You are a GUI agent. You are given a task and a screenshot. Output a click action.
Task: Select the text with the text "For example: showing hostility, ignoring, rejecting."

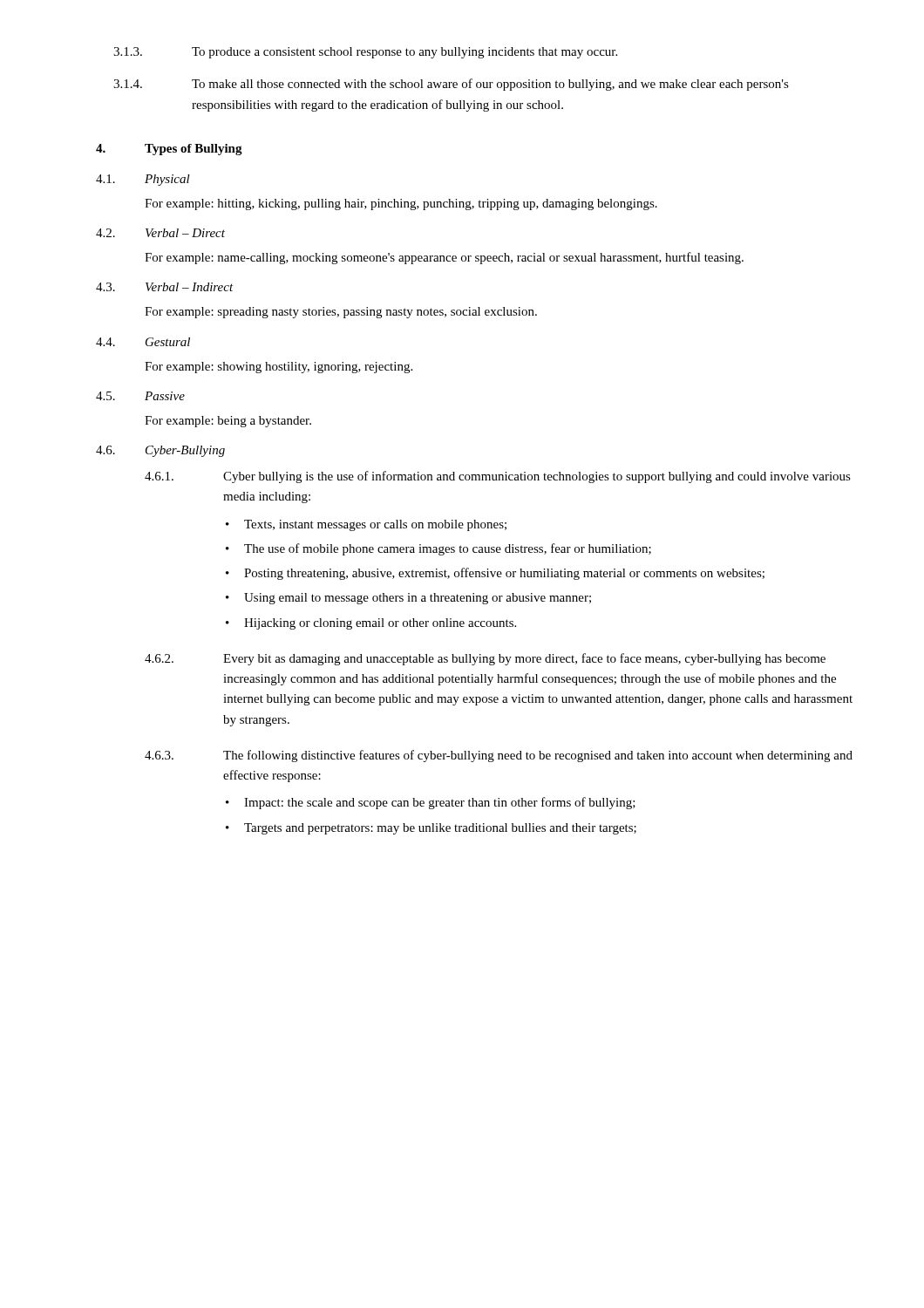point(279,366)
